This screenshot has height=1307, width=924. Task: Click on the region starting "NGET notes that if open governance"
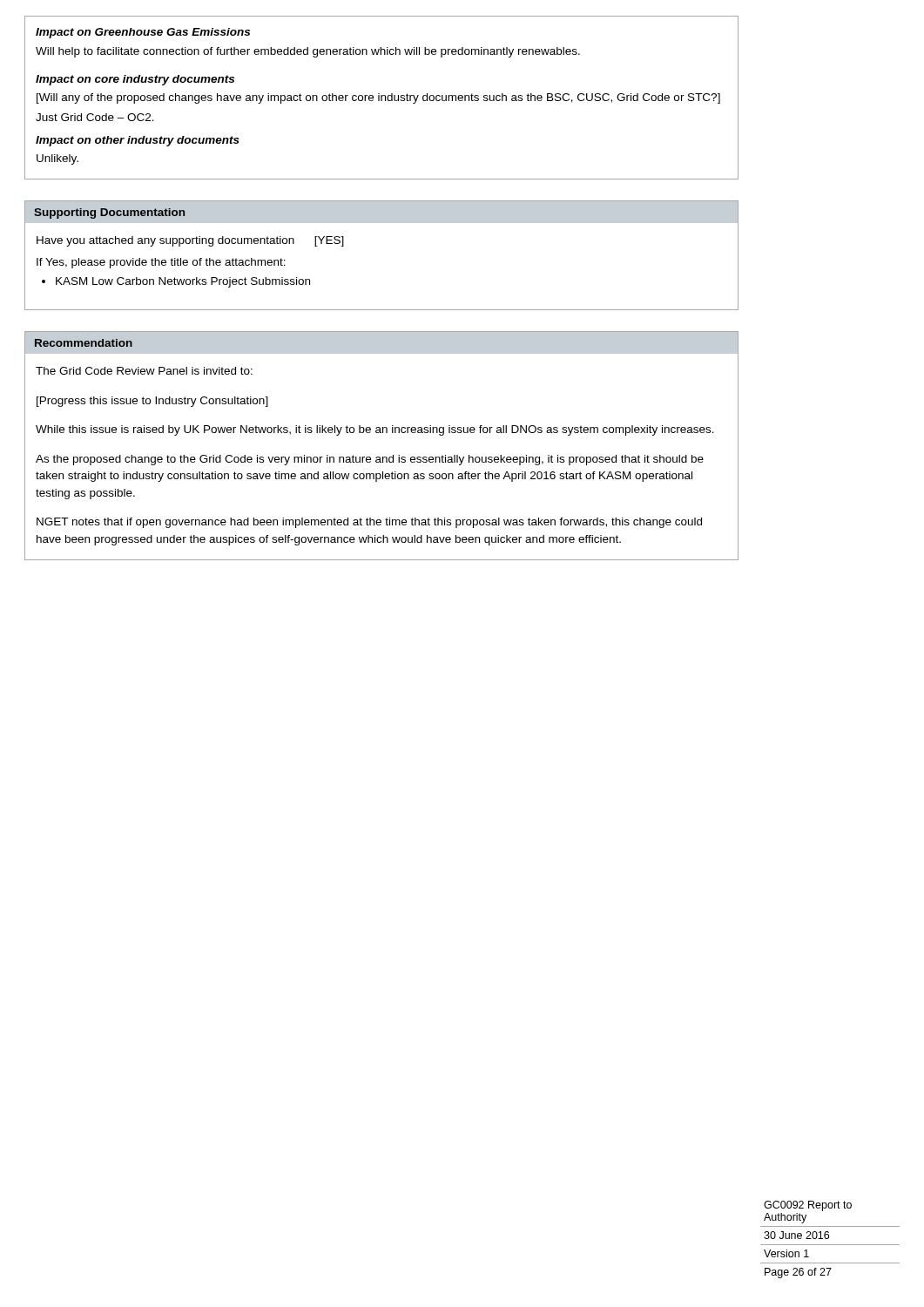point(369,530)
